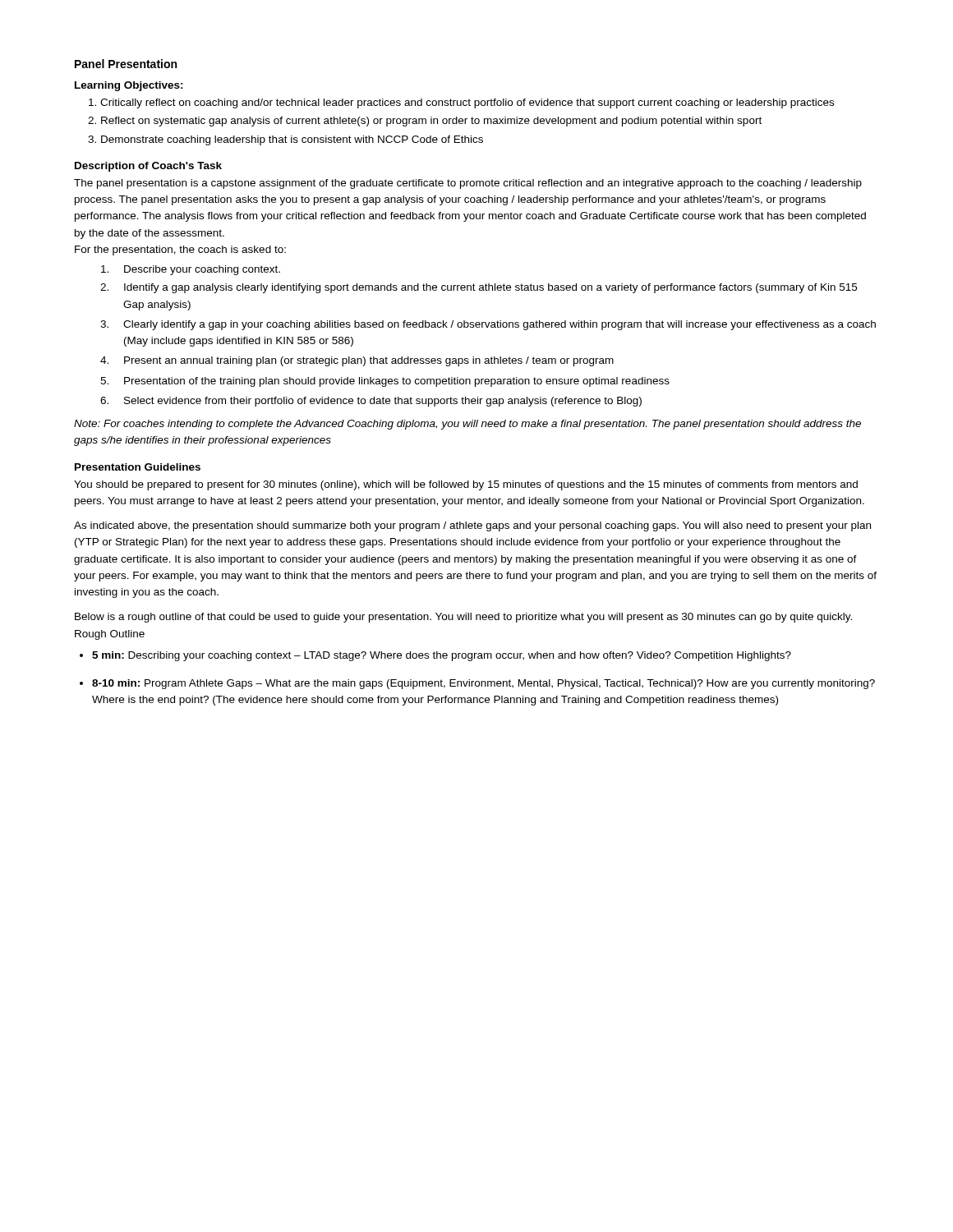Find the section header containing "Learning Objectives:"
The width and height of the screenshot is (953, 1232).
coord(129,85)
